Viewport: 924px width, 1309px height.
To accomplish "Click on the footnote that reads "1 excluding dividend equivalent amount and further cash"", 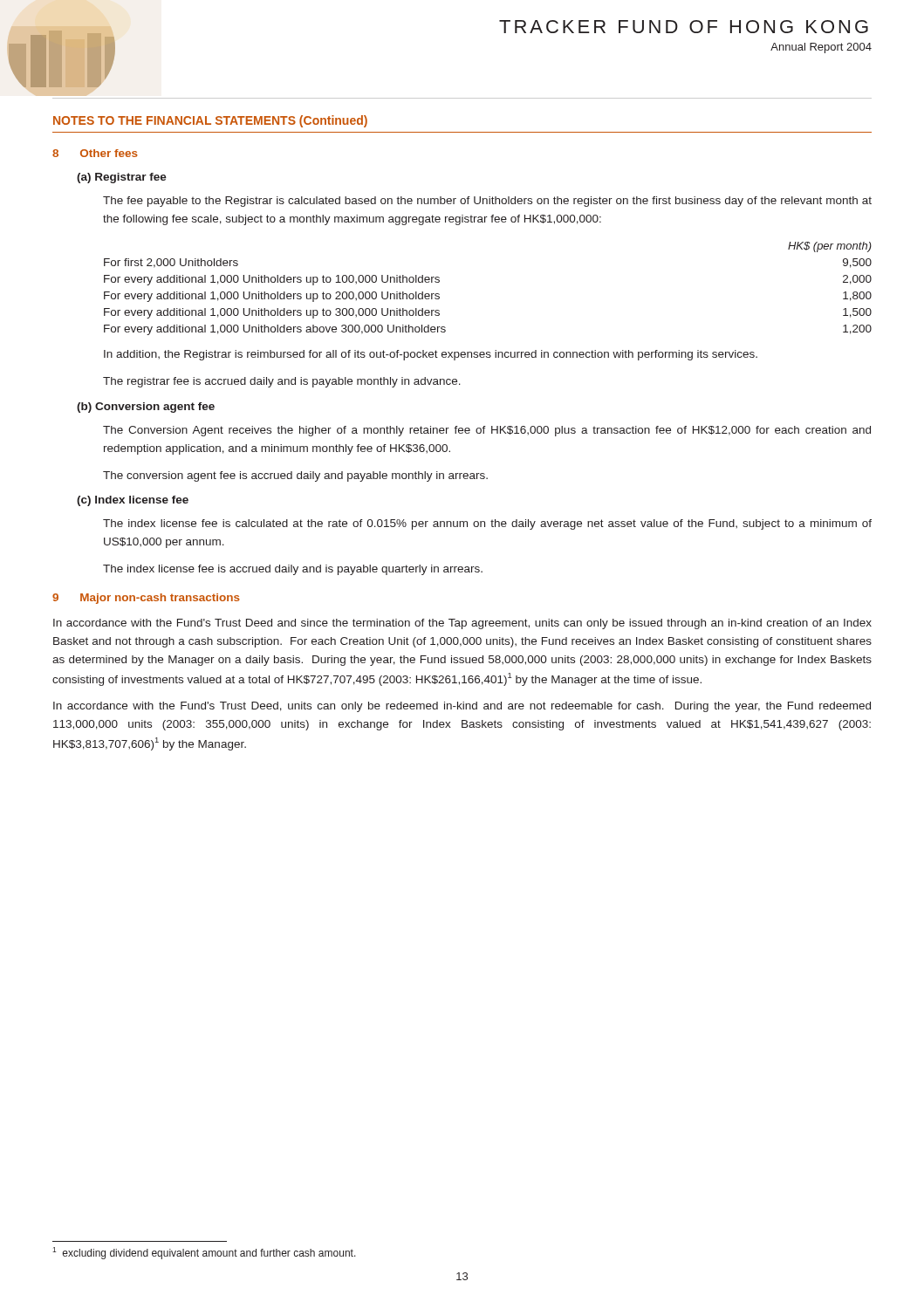I will (204, 1253).
